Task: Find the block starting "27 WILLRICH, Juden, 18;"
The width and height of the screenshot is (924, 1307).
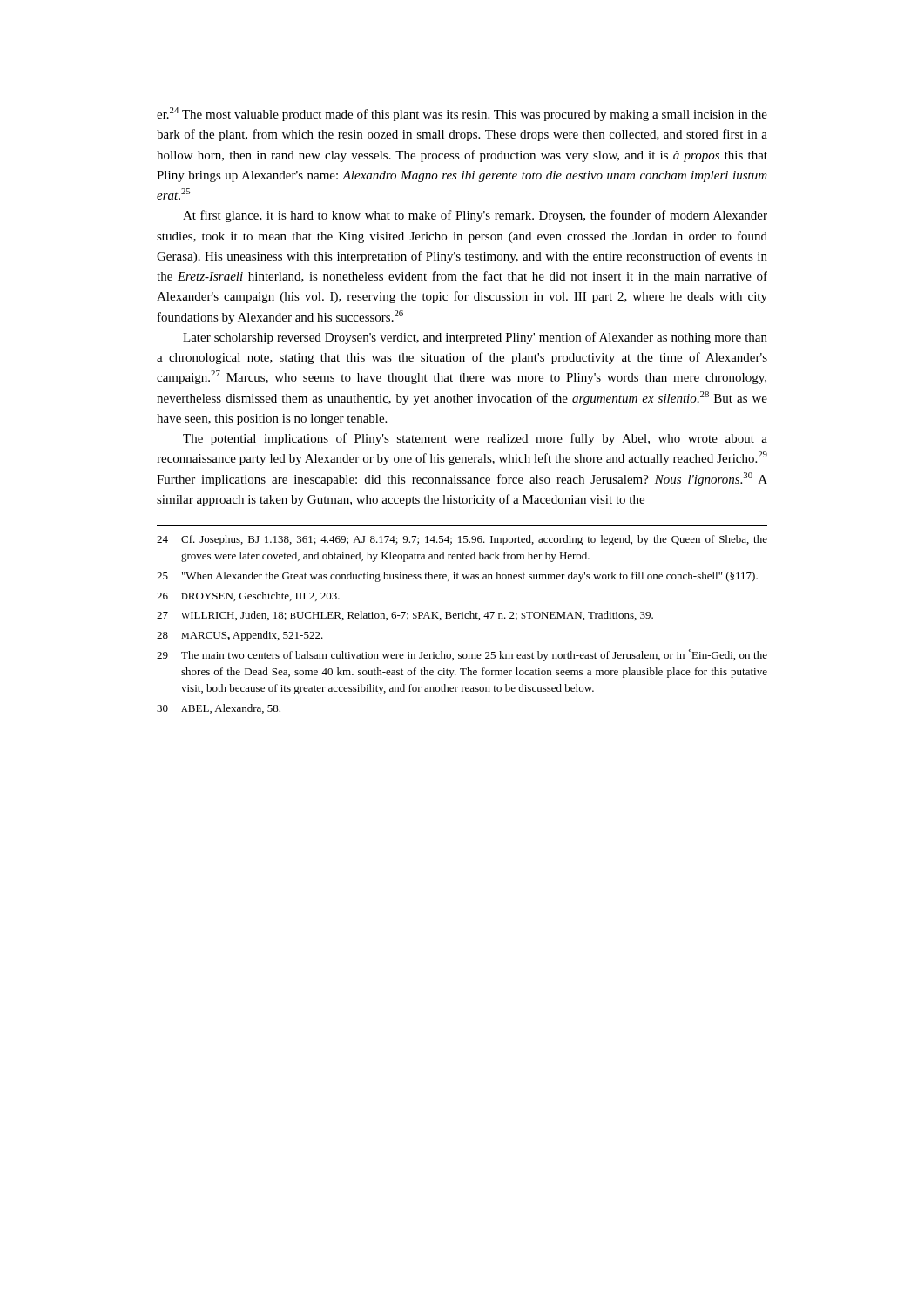Action: pos(462,616)
